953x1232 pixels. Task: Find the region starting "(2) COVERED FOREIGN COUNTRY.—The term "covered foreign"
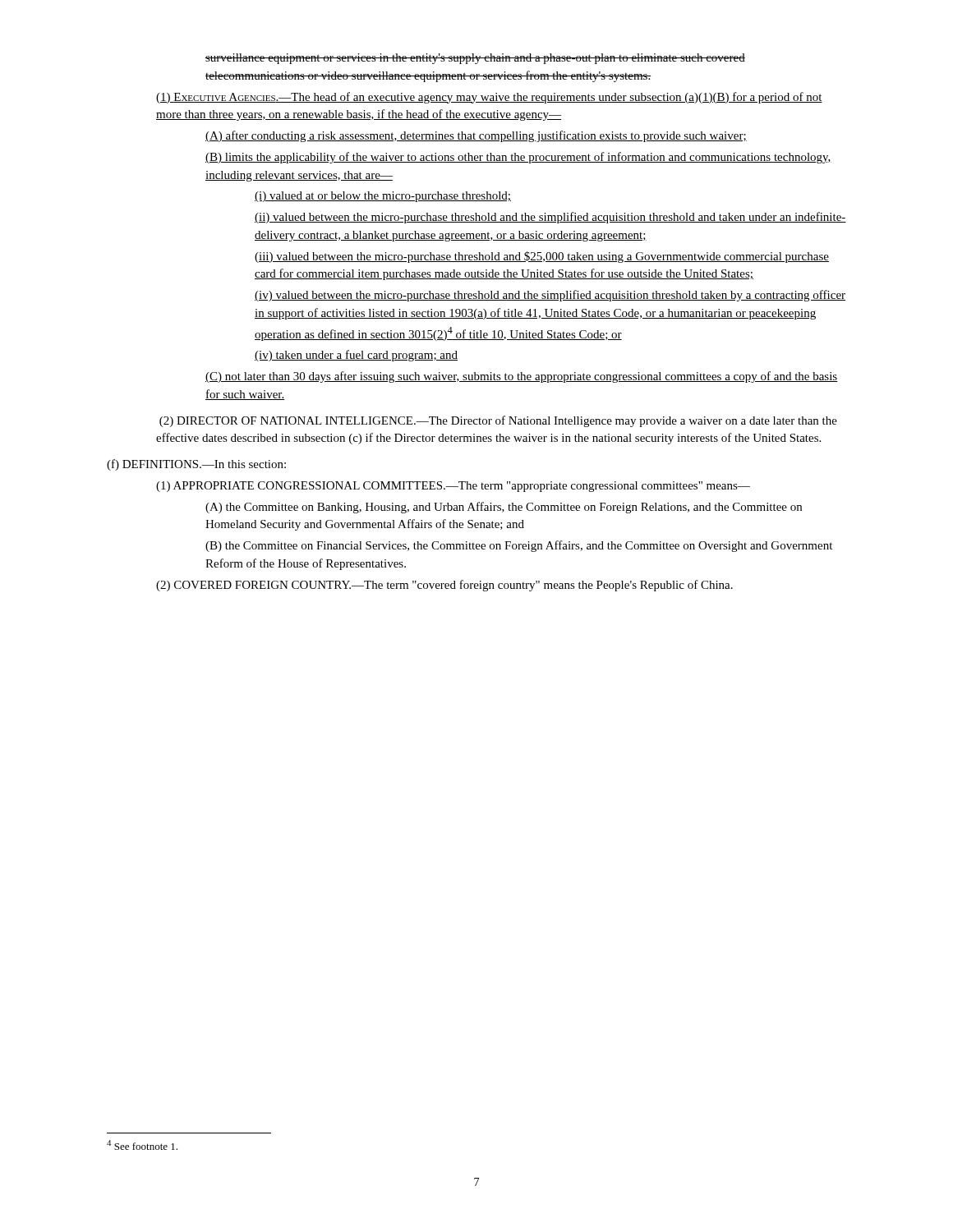coord(501,585)
